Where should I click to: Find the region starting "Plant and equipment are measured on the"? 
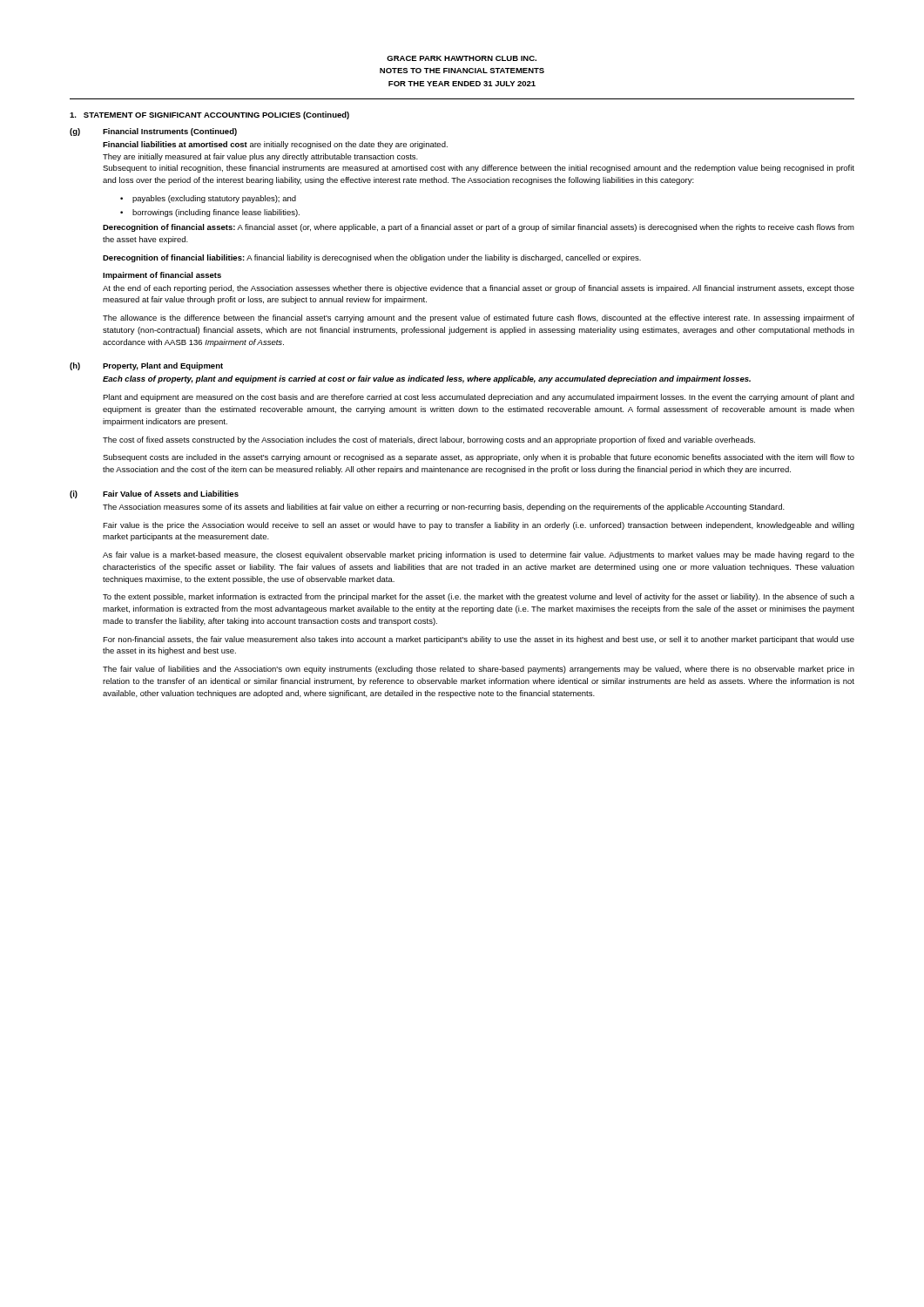coord(479,409)
